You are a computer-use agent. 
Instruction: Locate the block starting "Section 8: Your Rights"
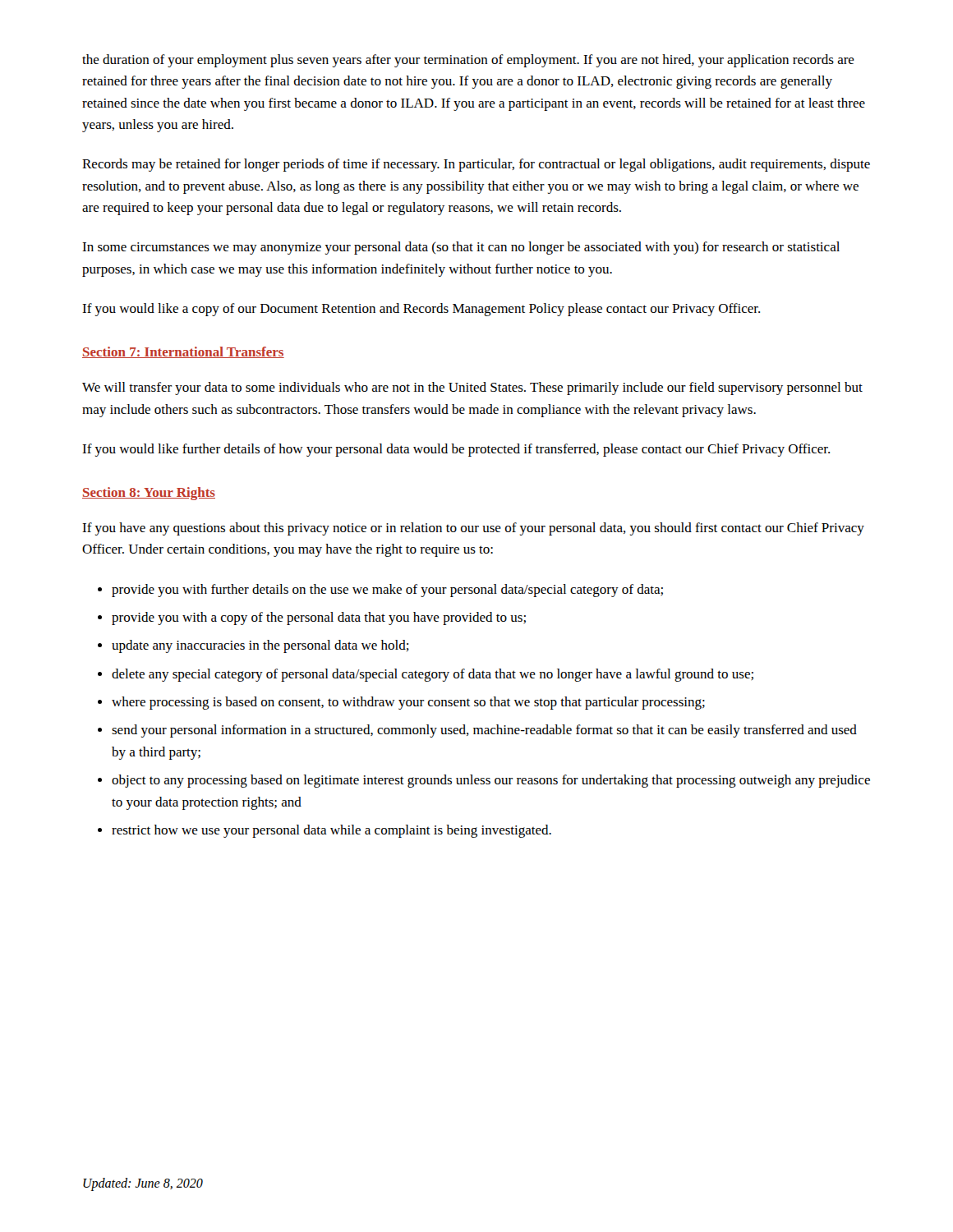[149, 493]
